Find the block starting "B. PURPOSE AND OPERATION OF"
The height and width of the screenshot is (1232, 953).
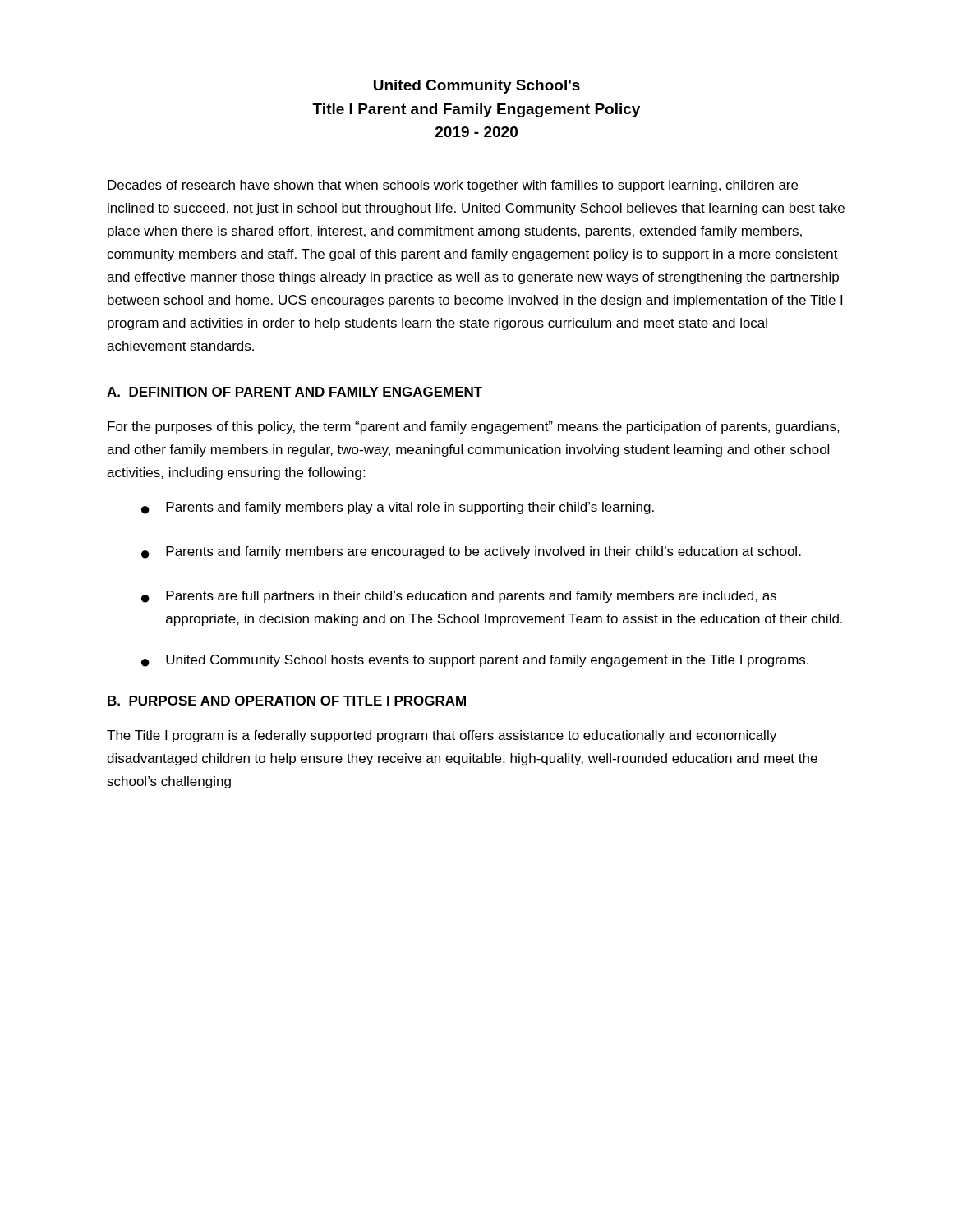[287, 701]
